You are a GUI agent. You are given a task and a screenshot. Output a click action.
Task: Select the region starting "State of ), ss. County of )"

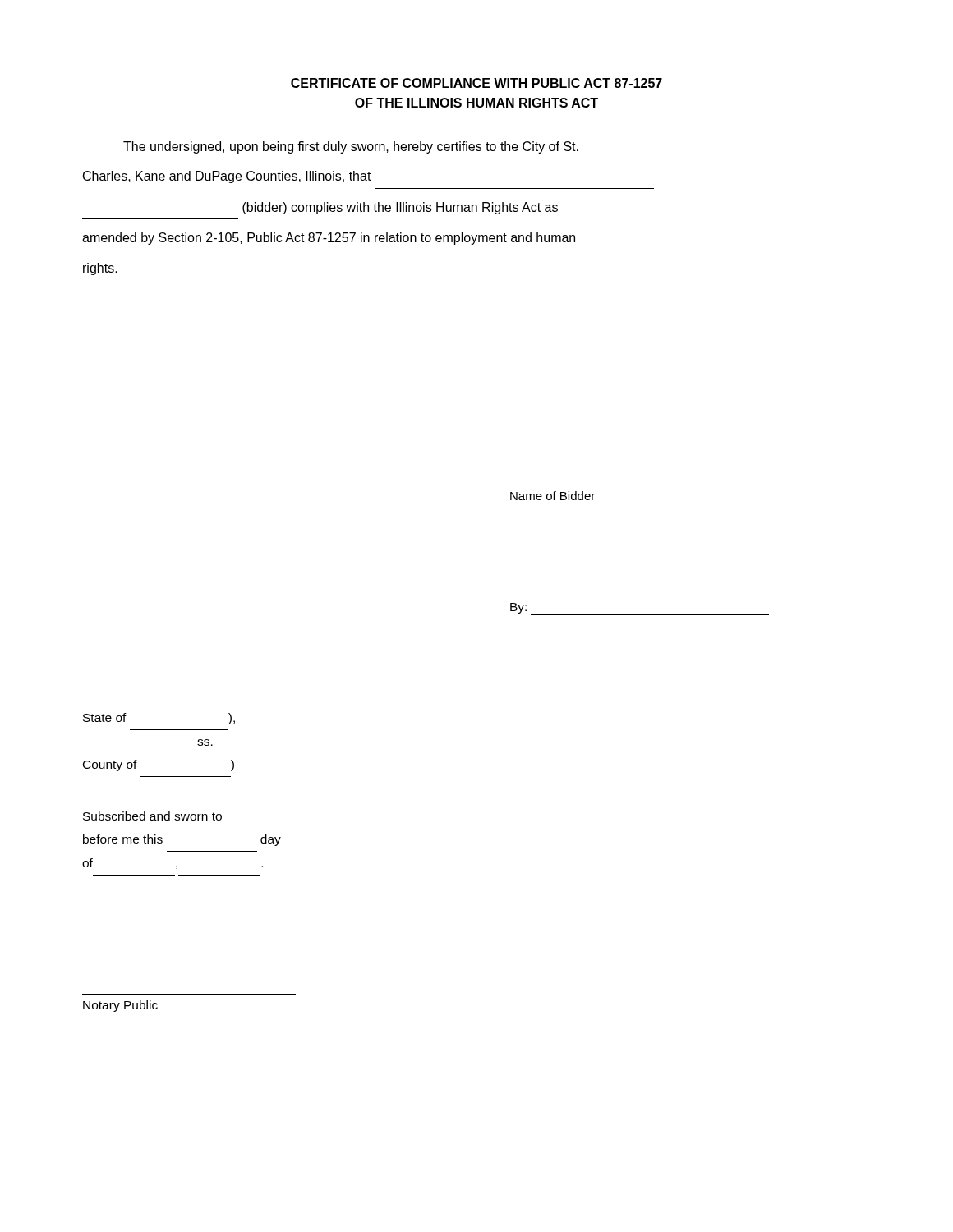coord(159,741)
